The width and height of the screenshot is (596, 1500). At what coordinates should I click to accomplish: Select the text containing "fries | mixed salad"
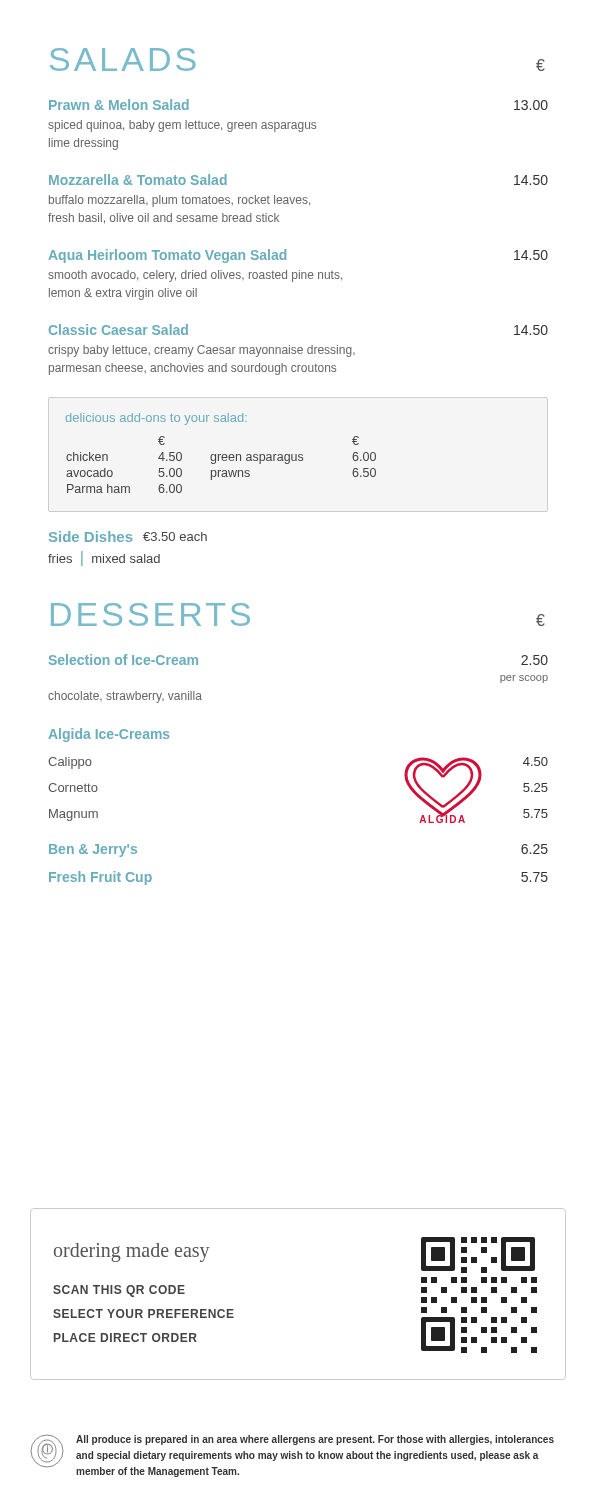tap(104, 557)
